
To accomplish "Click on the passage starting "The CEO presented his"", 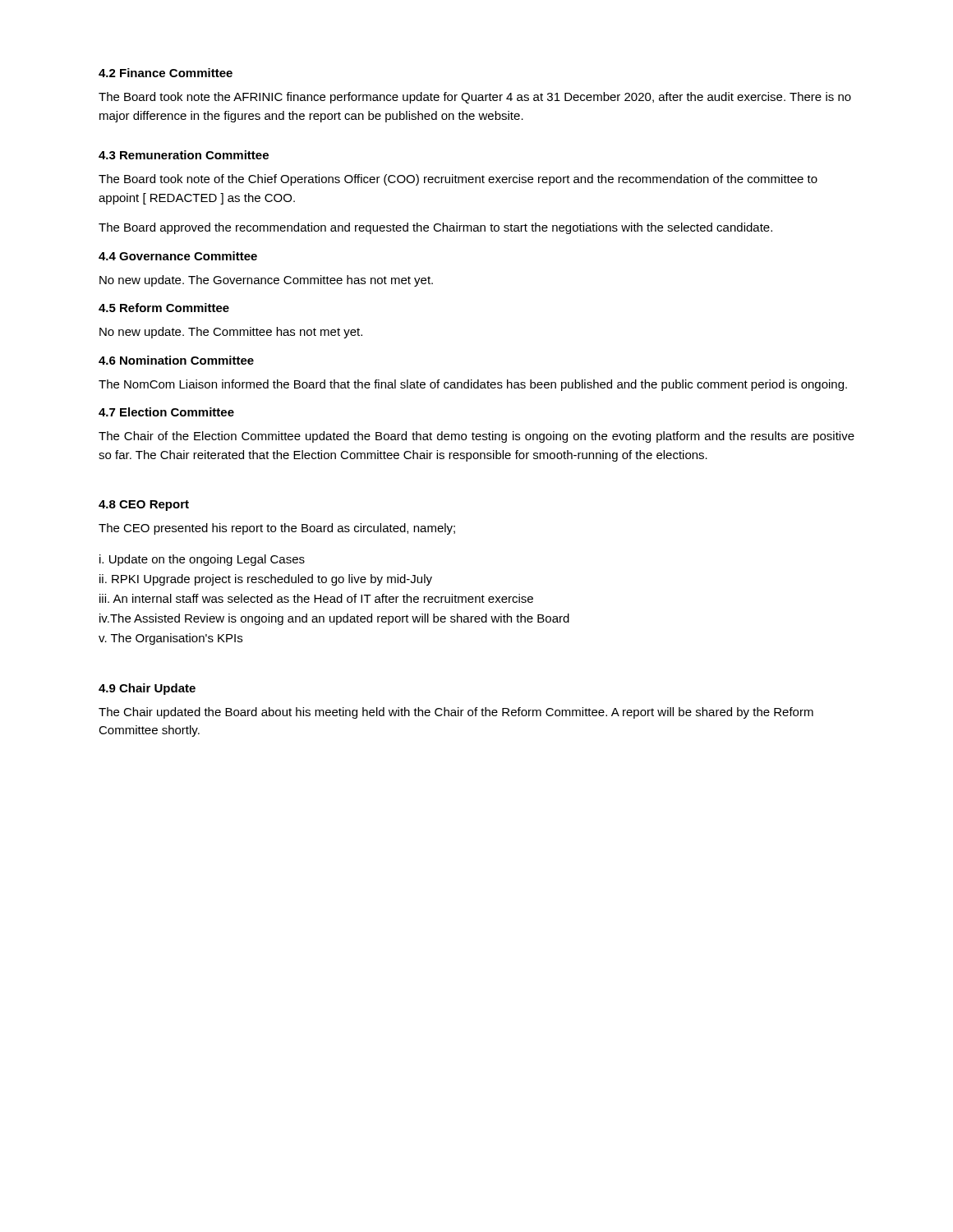I will click(277, 528).
